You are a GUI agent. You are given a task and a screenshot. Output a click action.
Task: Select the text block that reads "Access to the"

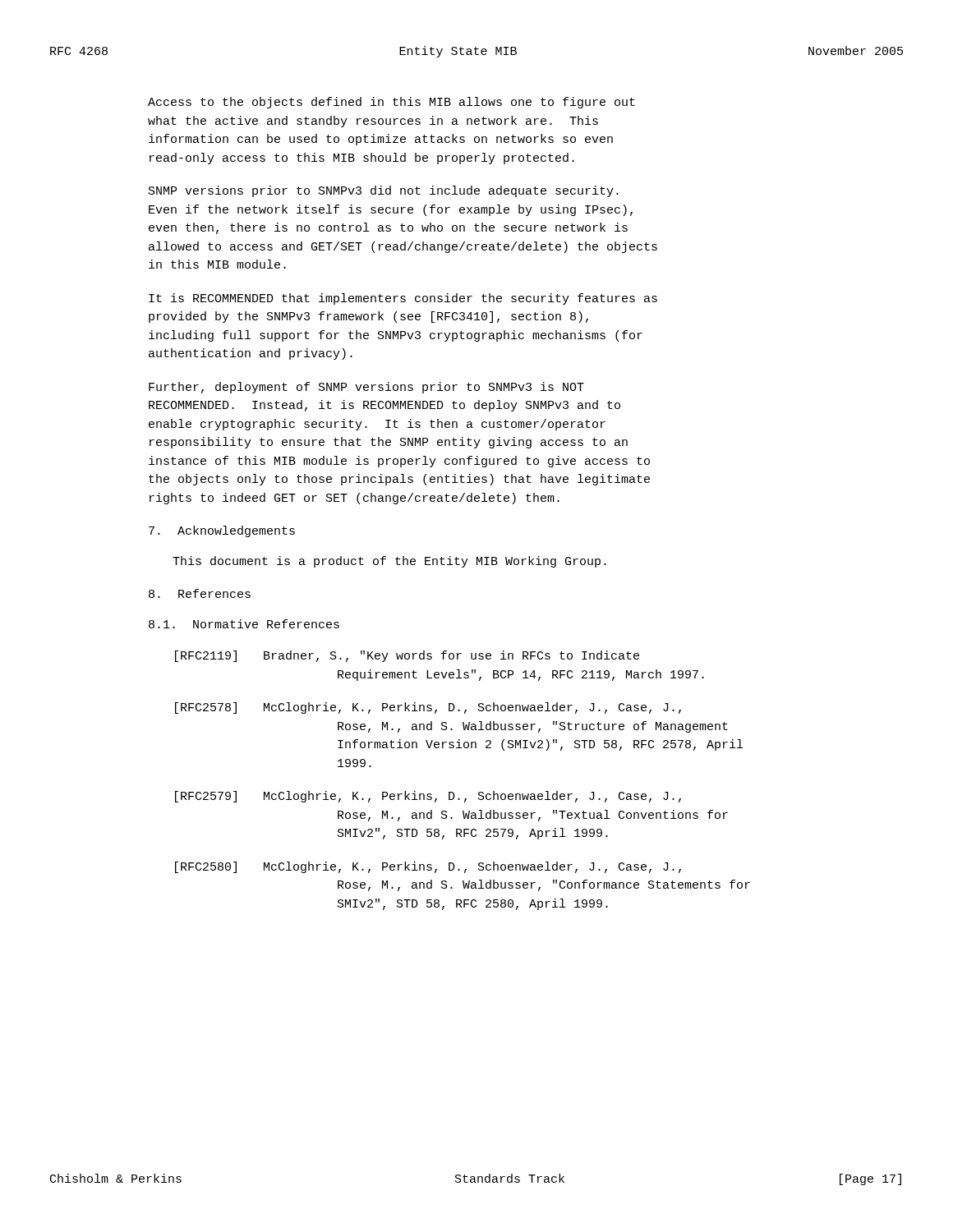pos(392,131)
